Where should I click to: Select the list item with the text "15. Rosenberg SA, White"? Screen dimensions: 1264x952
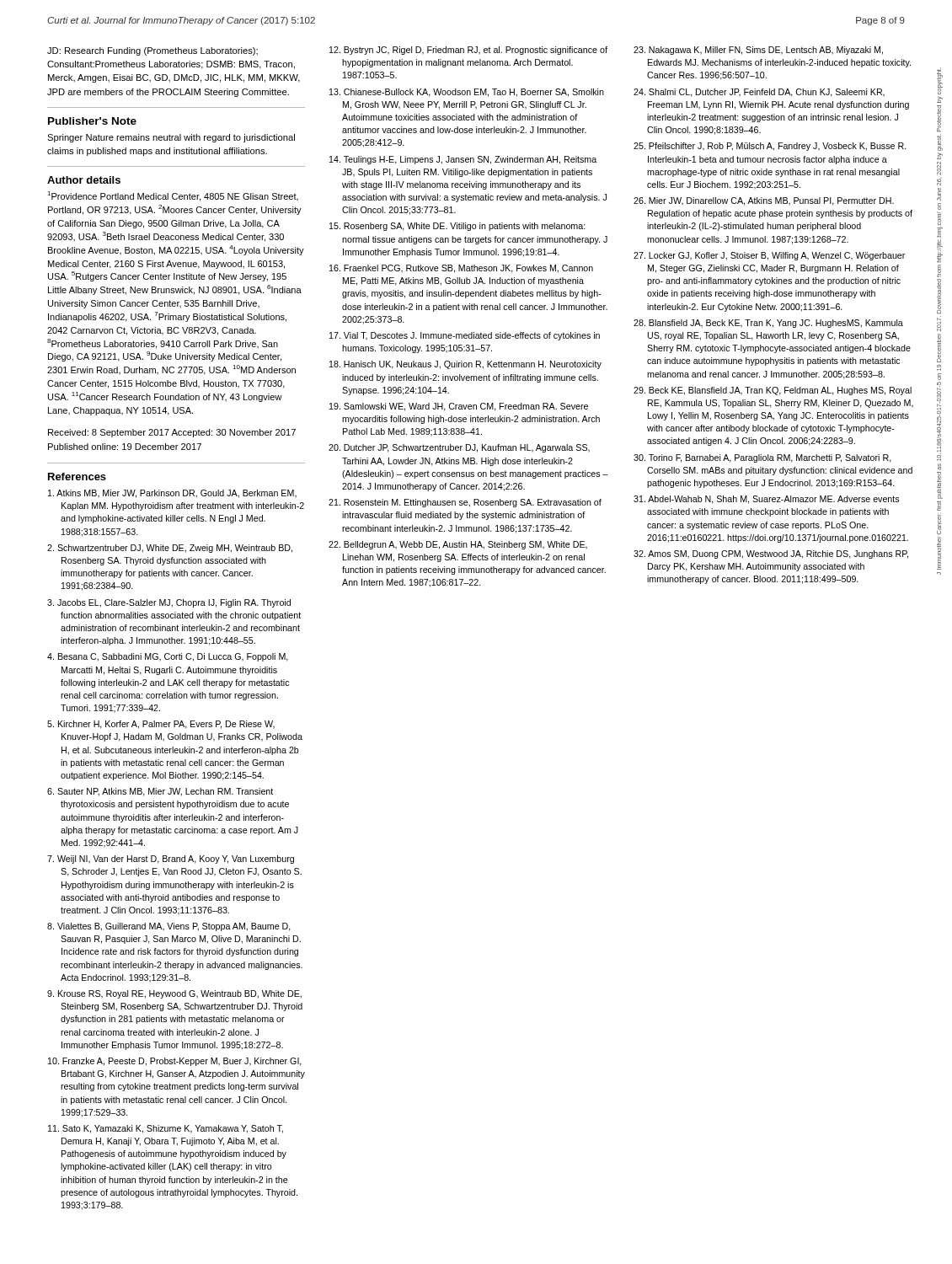coord(468,239)
